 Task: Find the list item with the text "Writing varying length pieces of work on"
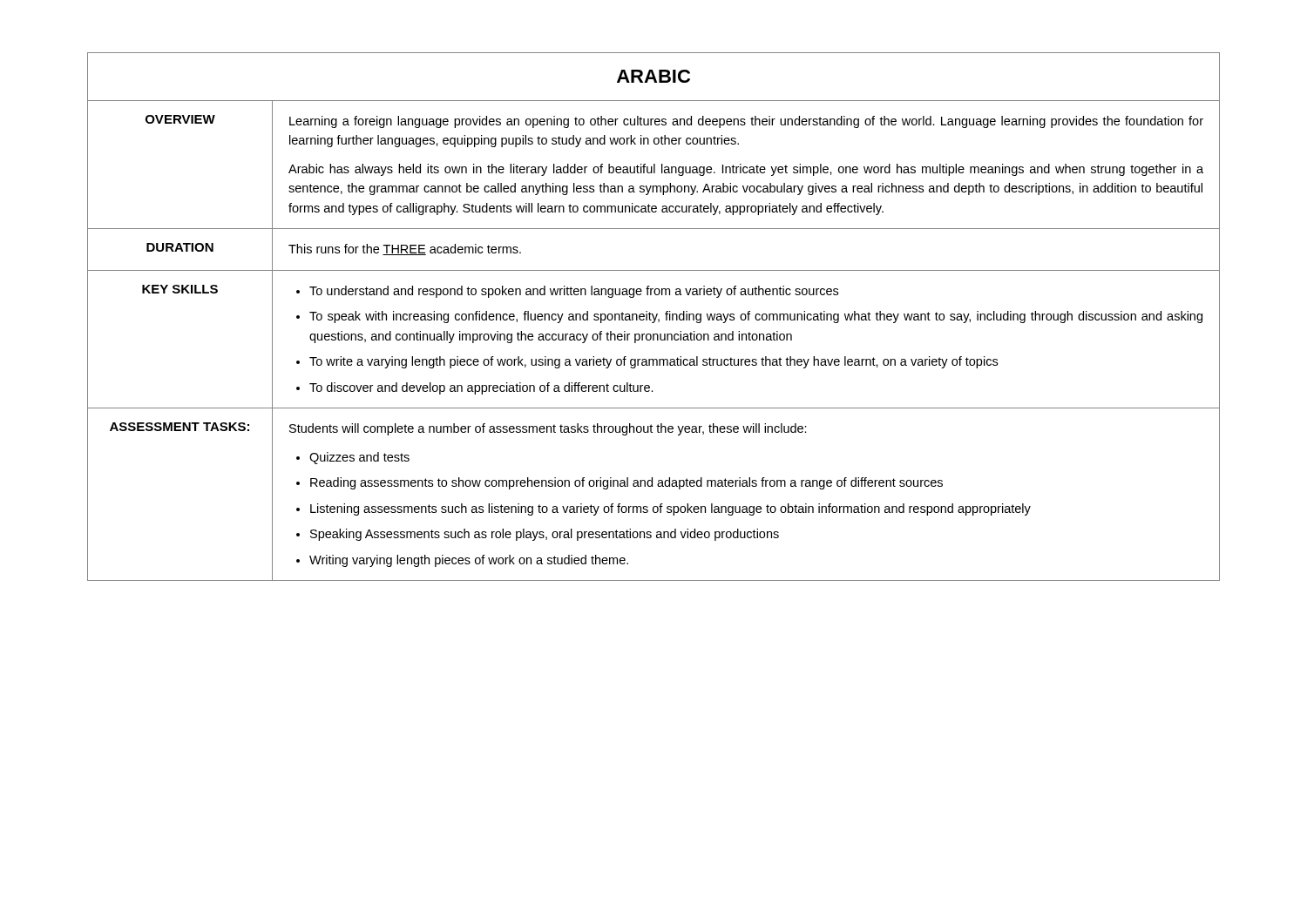[469, 560]
